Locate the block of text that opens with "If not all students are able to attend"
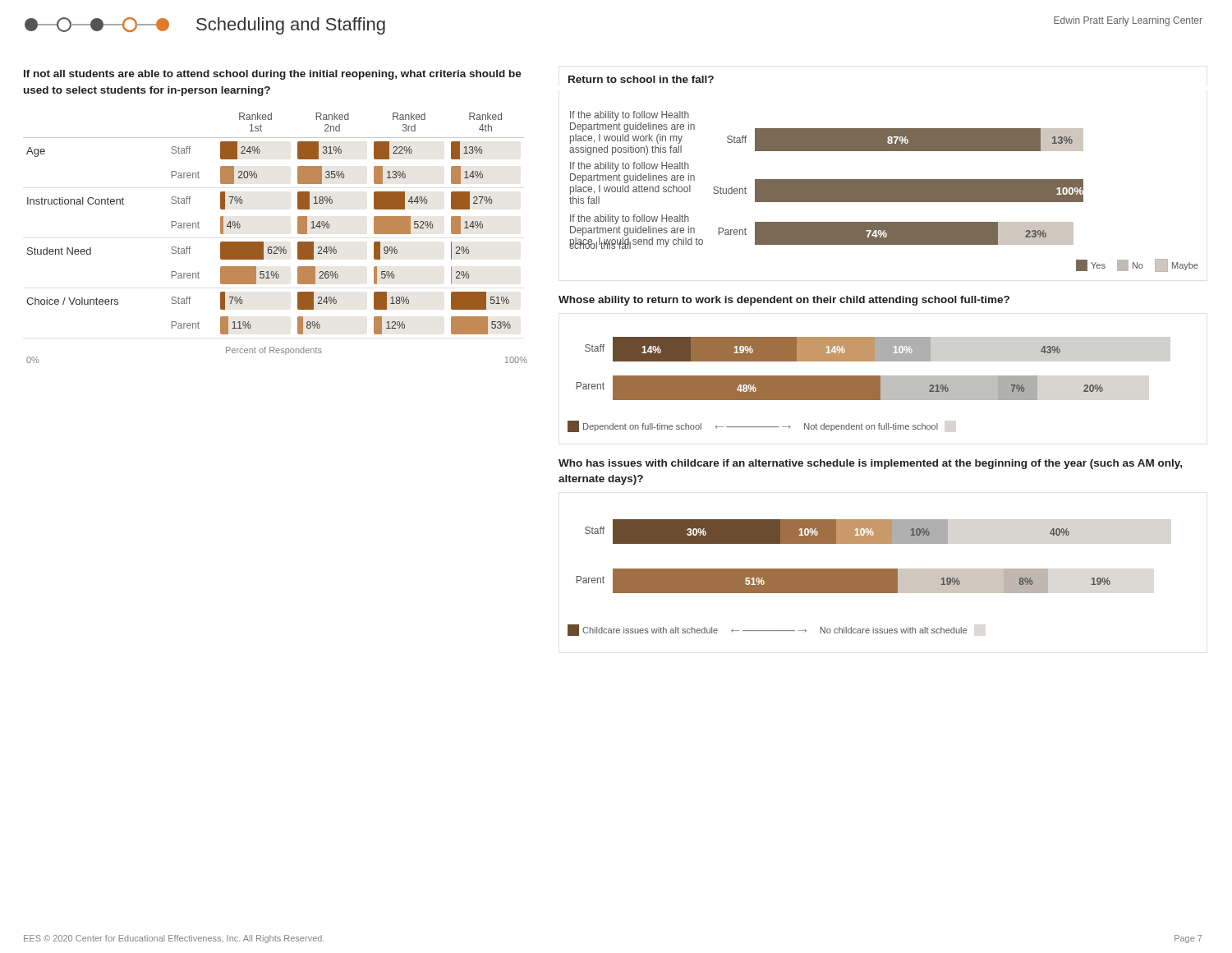 click(272, 82)
